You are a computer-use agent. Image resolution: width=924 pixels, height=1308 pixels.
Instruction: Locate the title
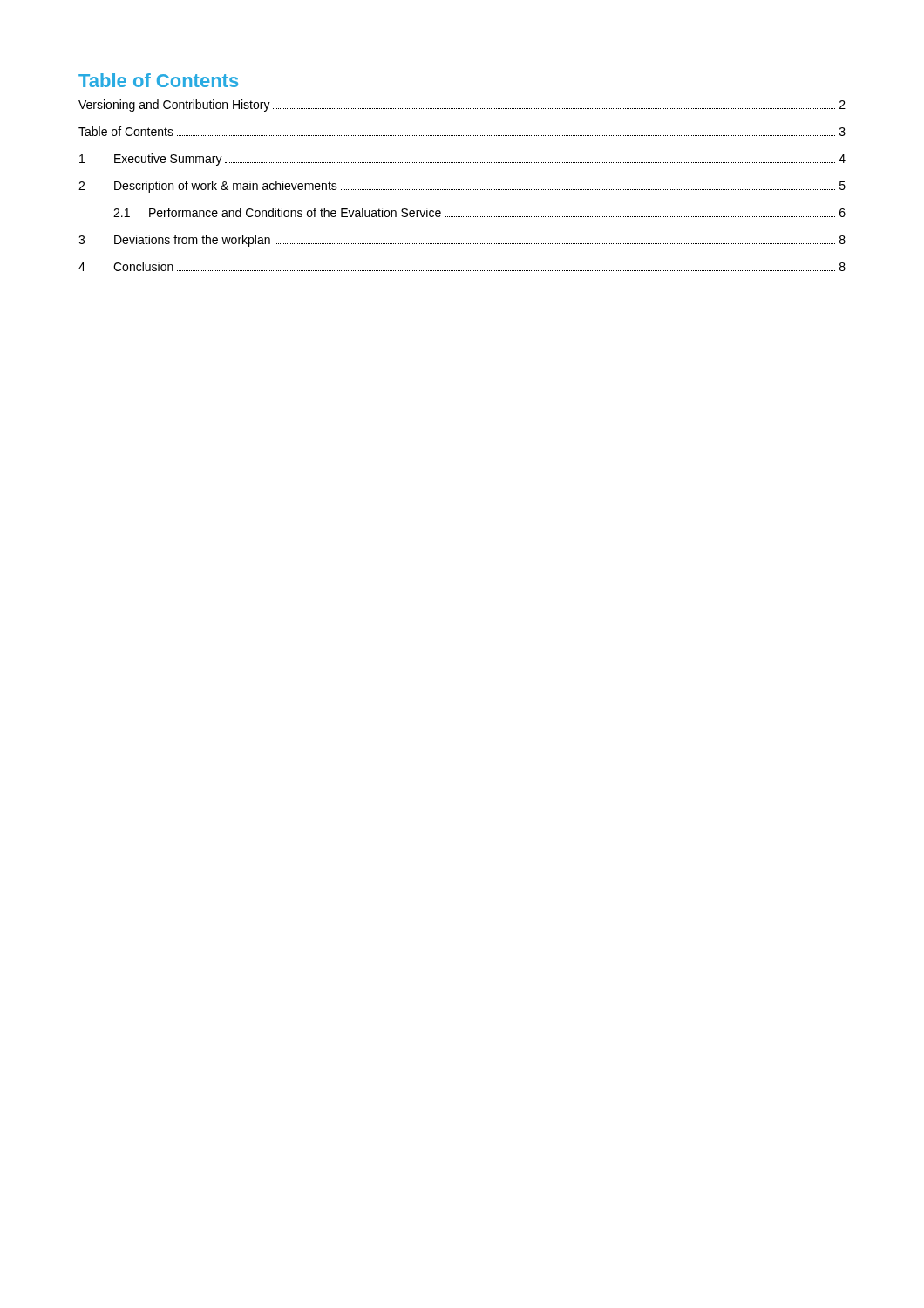click(159, 81)
